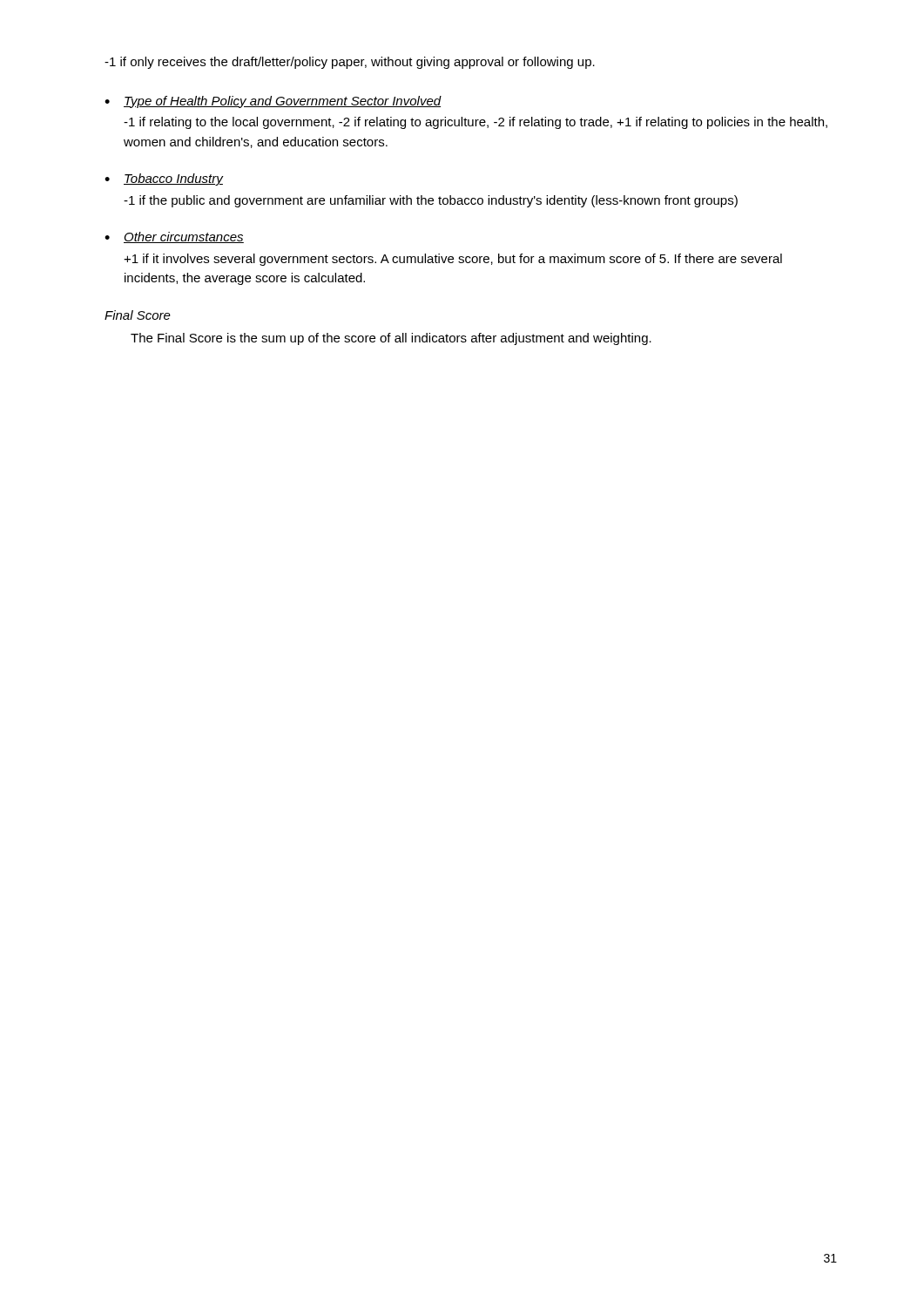Locate the block starting "1 if only receives the draft/letter/policy paper, without"
Screen dimensions: 1307x924
coord(350,61)
